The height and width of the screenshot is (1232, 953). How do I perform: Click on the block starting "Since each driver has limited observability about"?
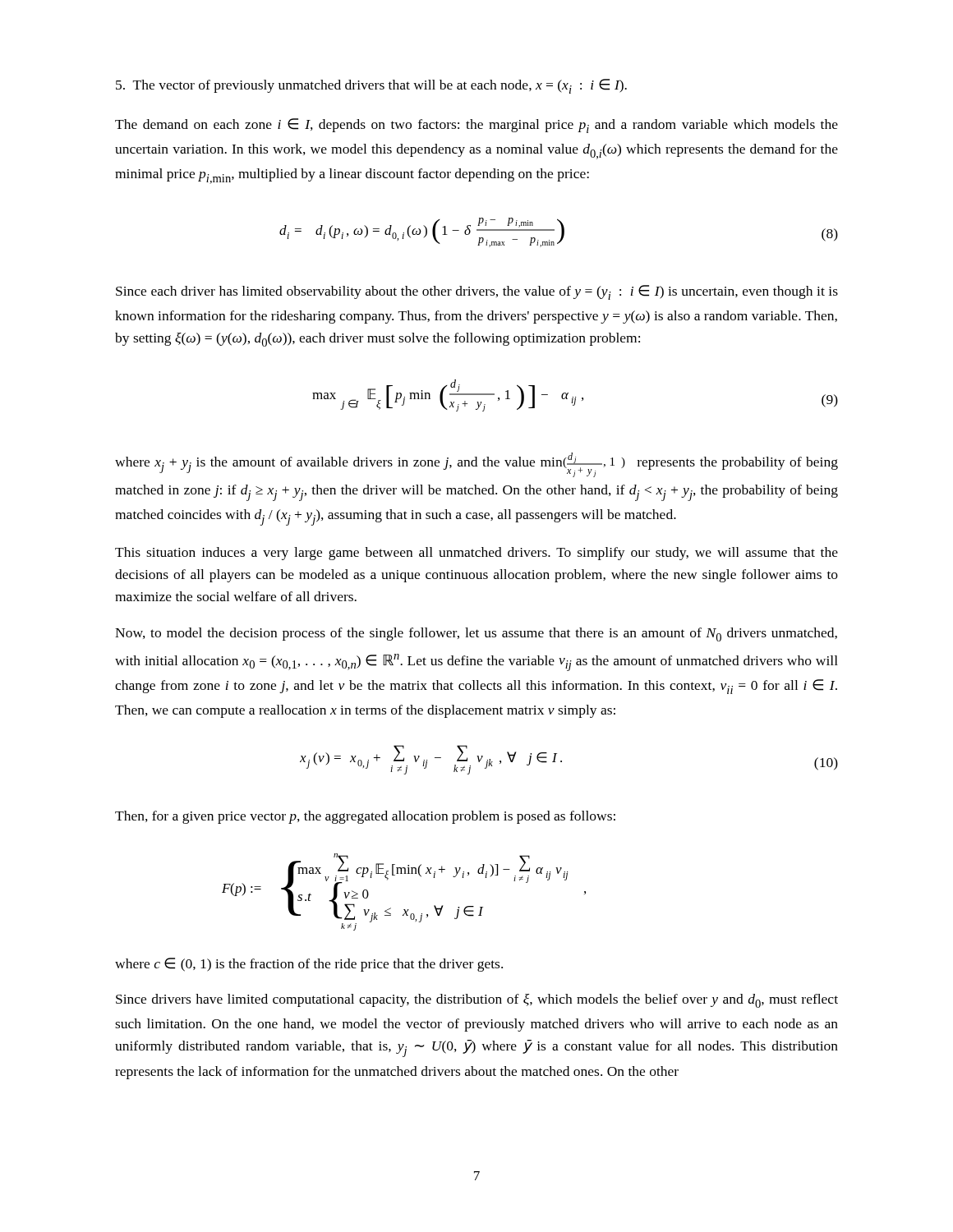(x=476, y=315)
